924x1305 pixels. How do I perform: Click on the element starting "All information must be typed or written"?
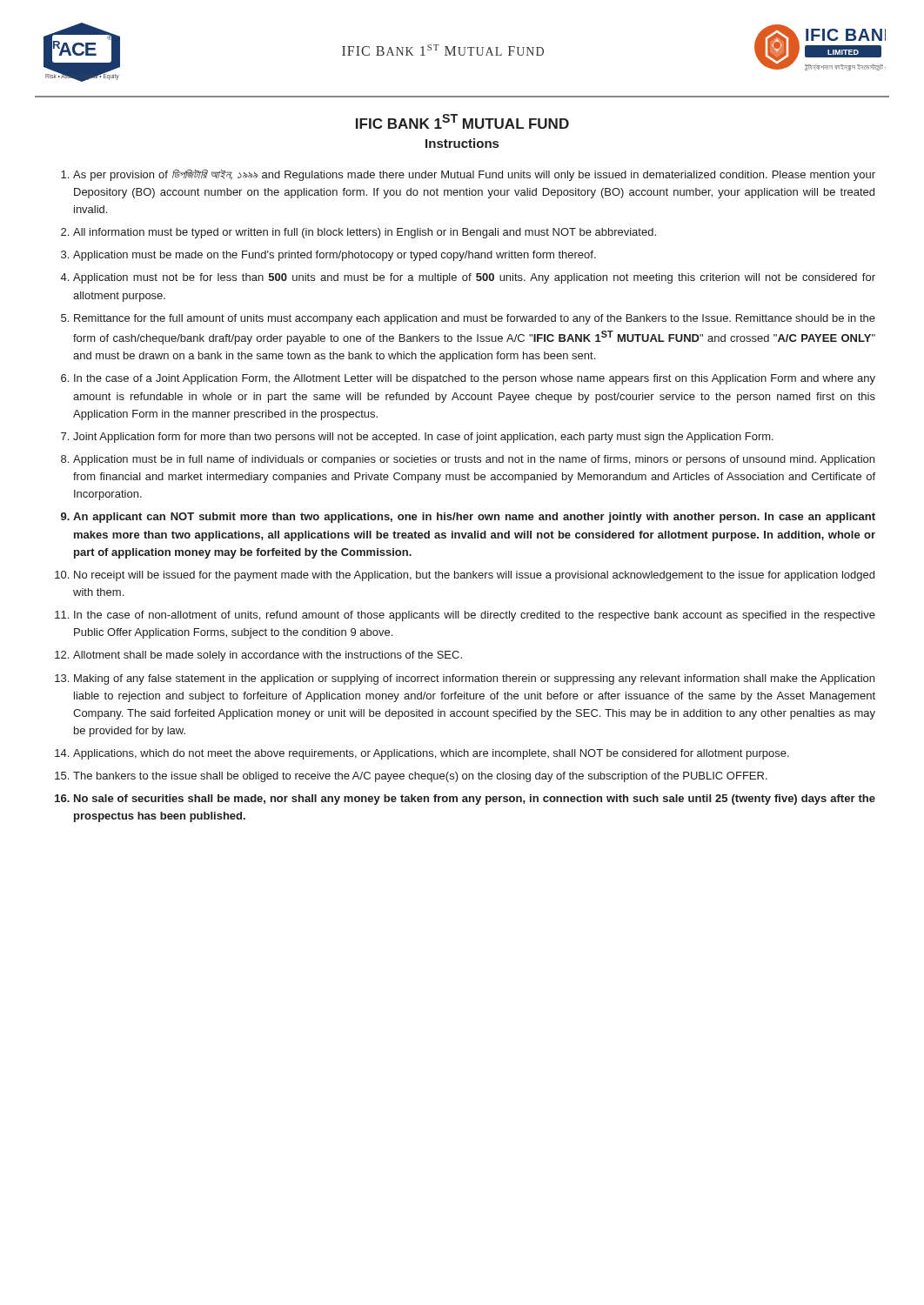coord(365,232)
